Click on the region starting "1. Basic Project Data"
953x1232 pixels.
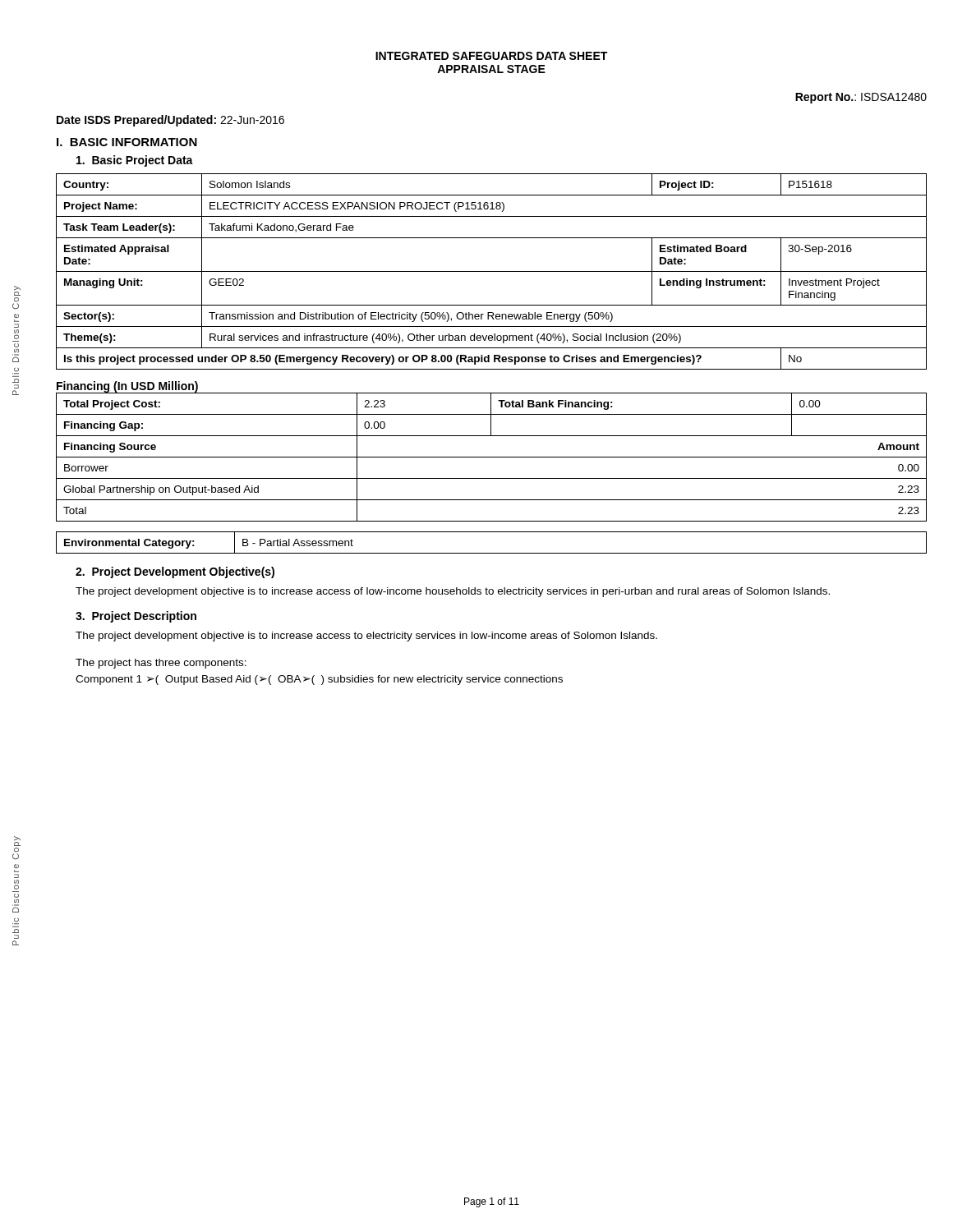[134, 160]
